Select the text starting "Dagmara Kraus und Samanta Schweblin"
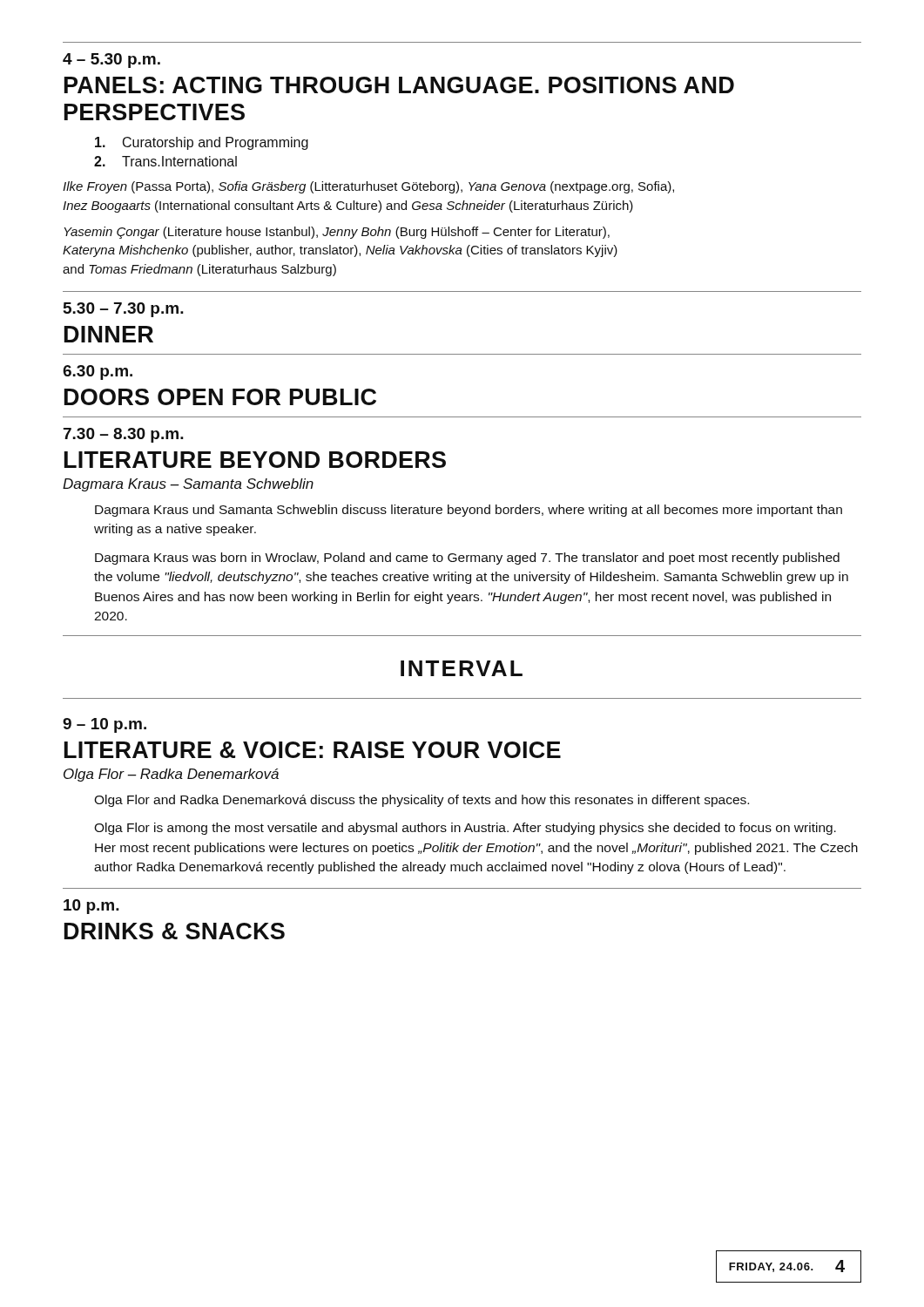Viewport: 924px width, 1307px height. tap(468, 519)
